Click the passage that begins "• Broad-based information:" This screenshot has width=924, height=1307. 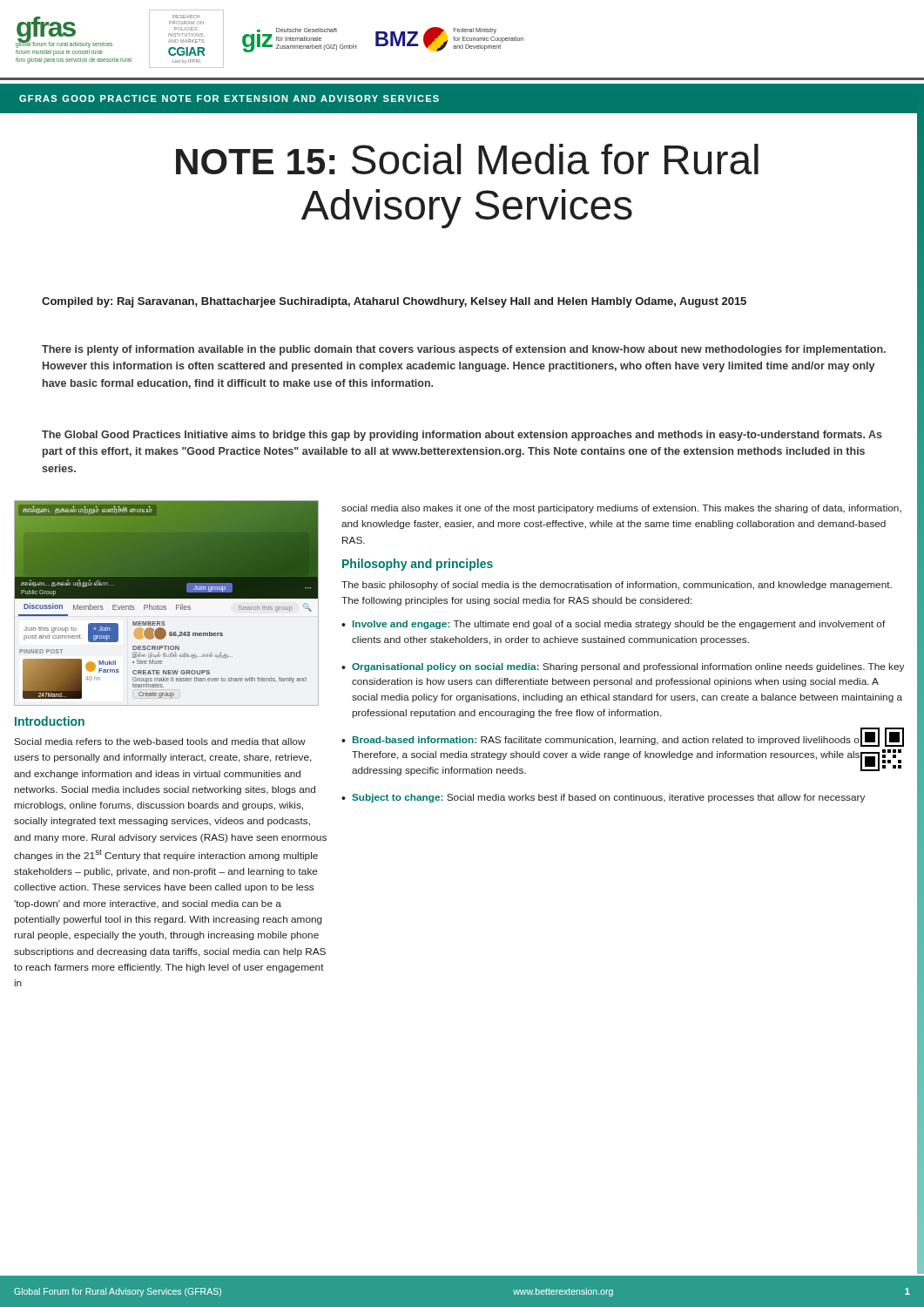pyautogui.click(x=623, y=756)
